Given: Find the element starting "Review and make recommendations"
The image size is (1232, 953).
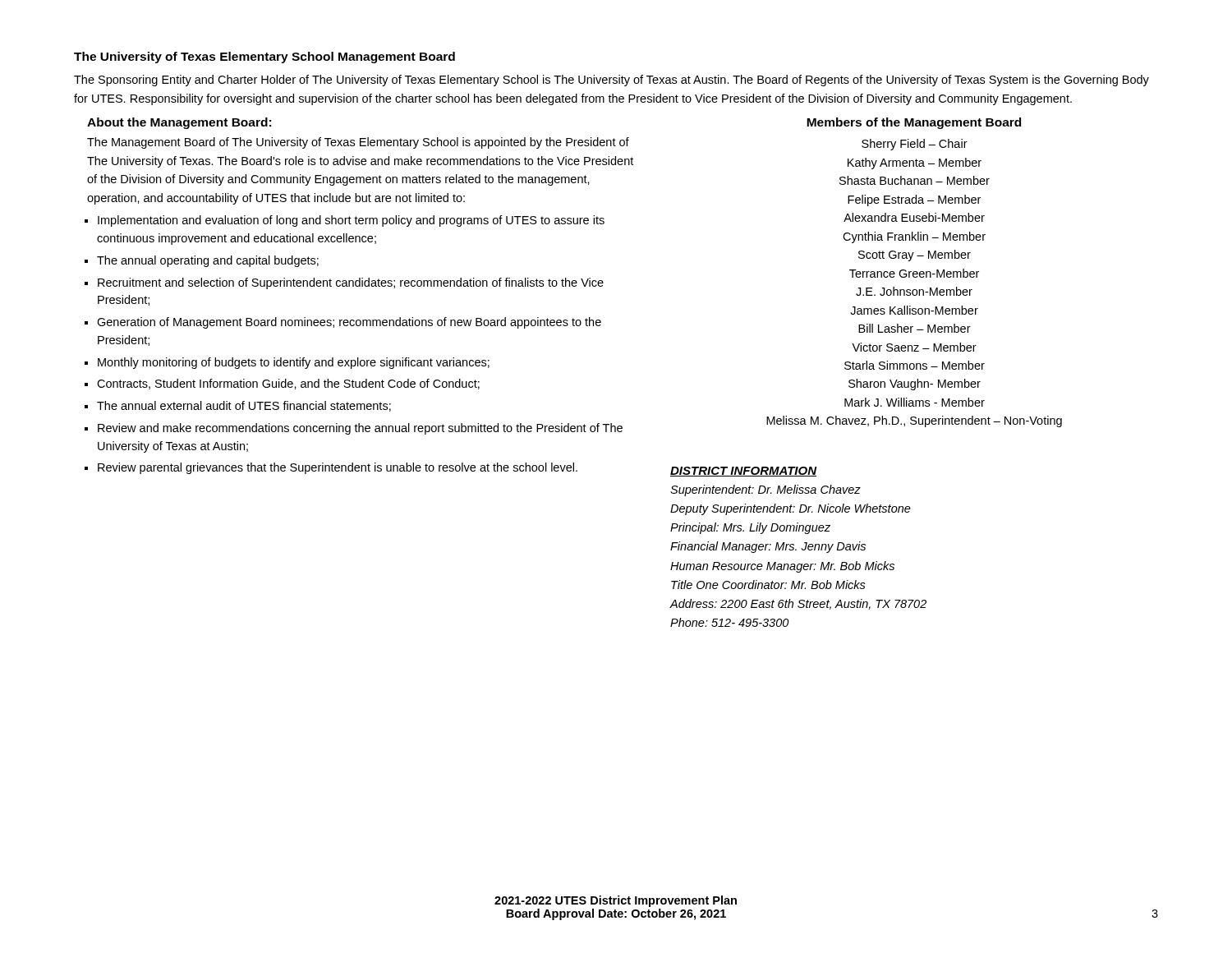Looking at the screenshot, I should point(360,437).
